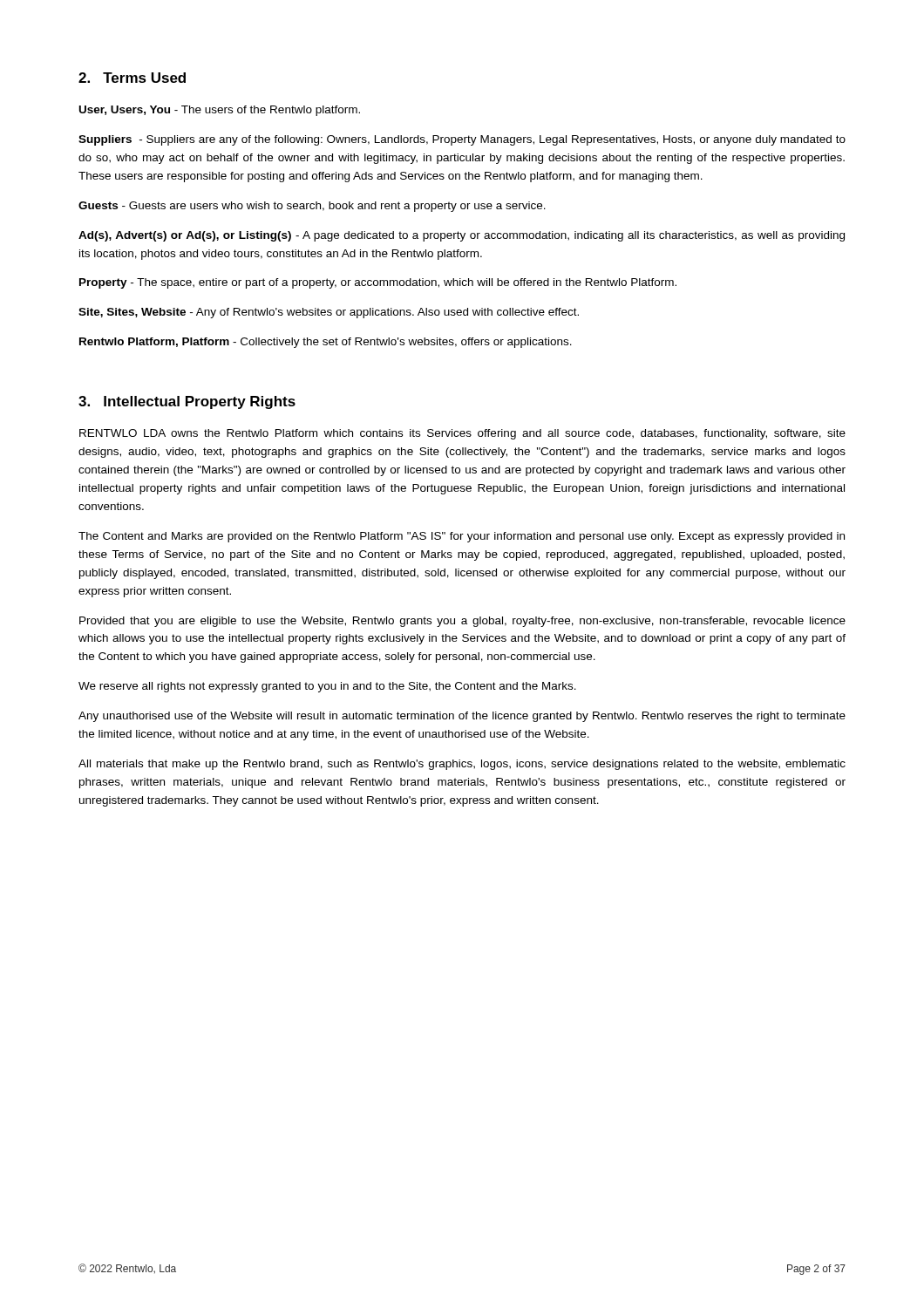Select the element starting "Provided that you are"
The height and width of the screenshot is (1308, 924).
click(x=462, y=638)
